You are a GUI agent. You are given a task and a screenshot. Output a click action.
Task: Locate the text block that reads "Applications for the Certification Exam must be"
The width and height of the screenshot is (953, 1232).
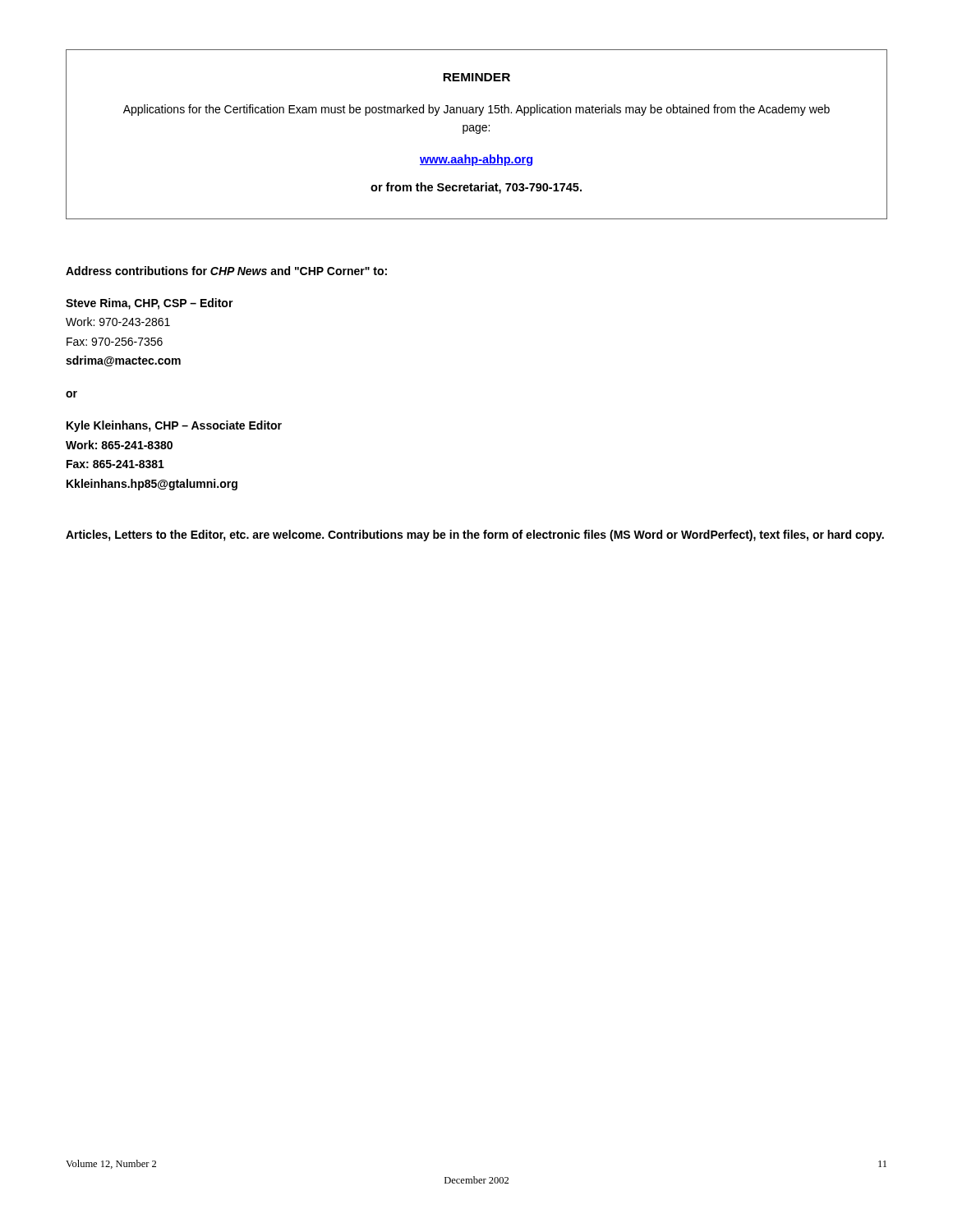pos(476,118)
